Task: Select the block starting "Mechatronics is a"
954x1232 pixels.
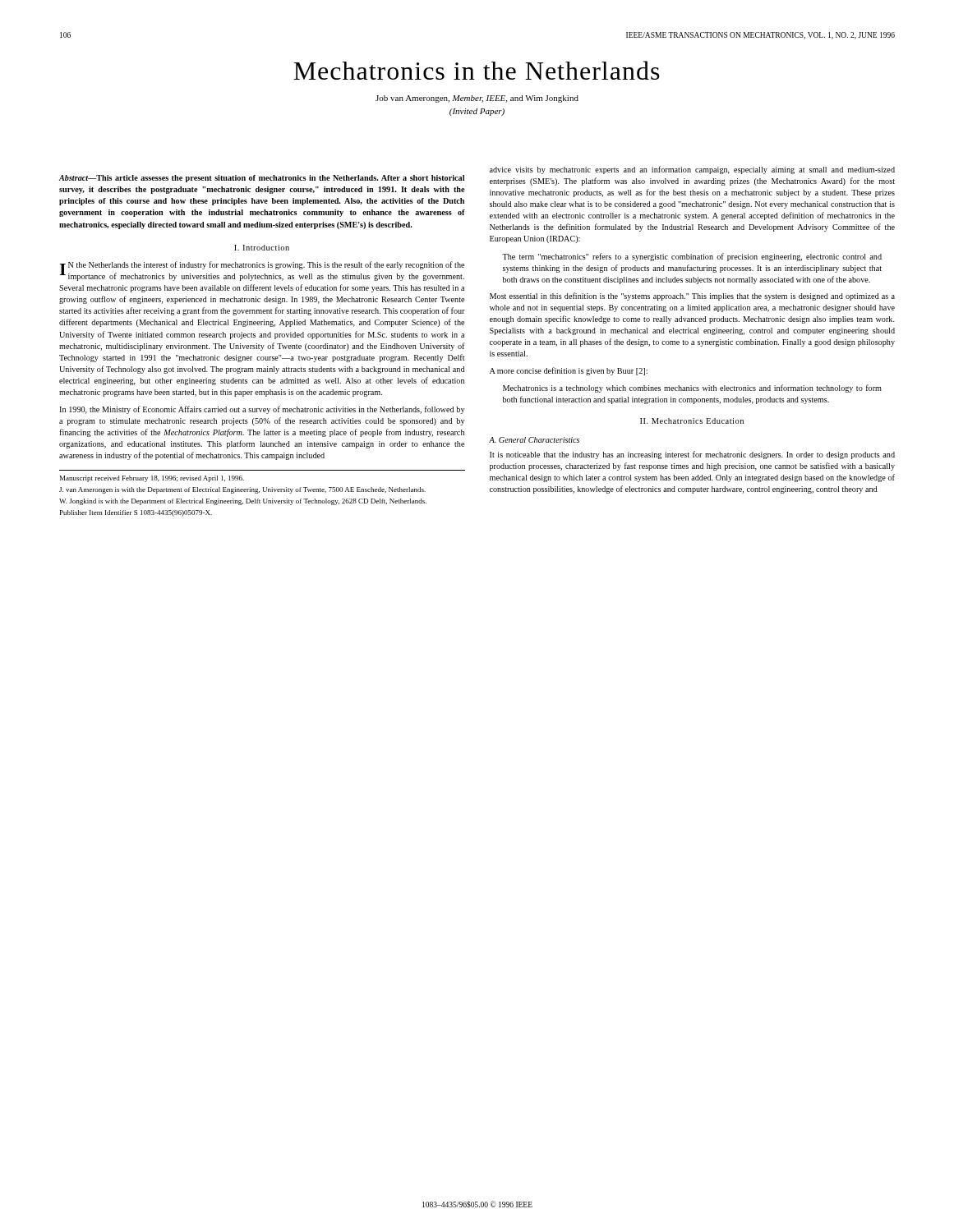Action: 692,394
